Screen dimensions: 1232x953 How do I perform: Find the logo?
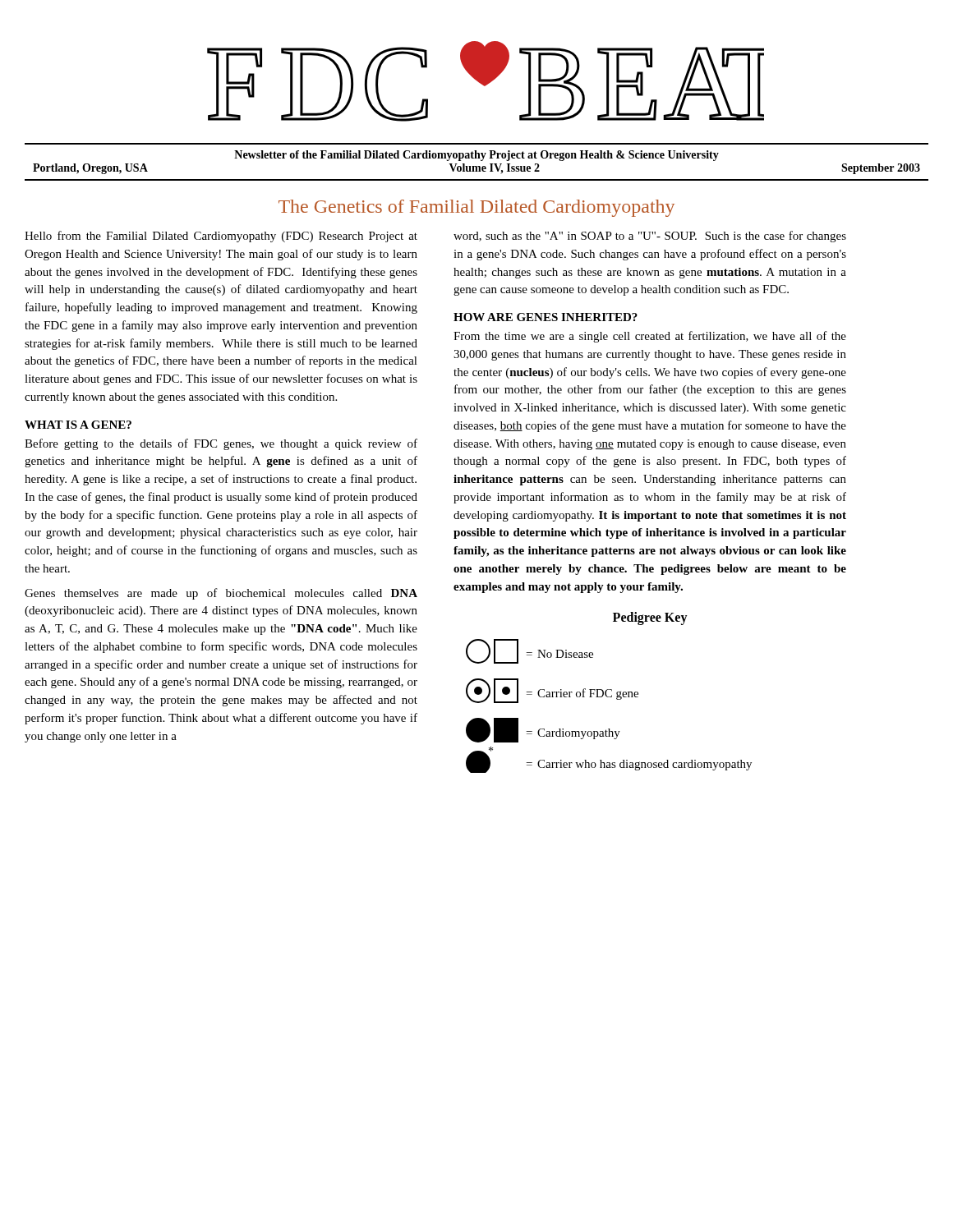click(x=476, y=71)
